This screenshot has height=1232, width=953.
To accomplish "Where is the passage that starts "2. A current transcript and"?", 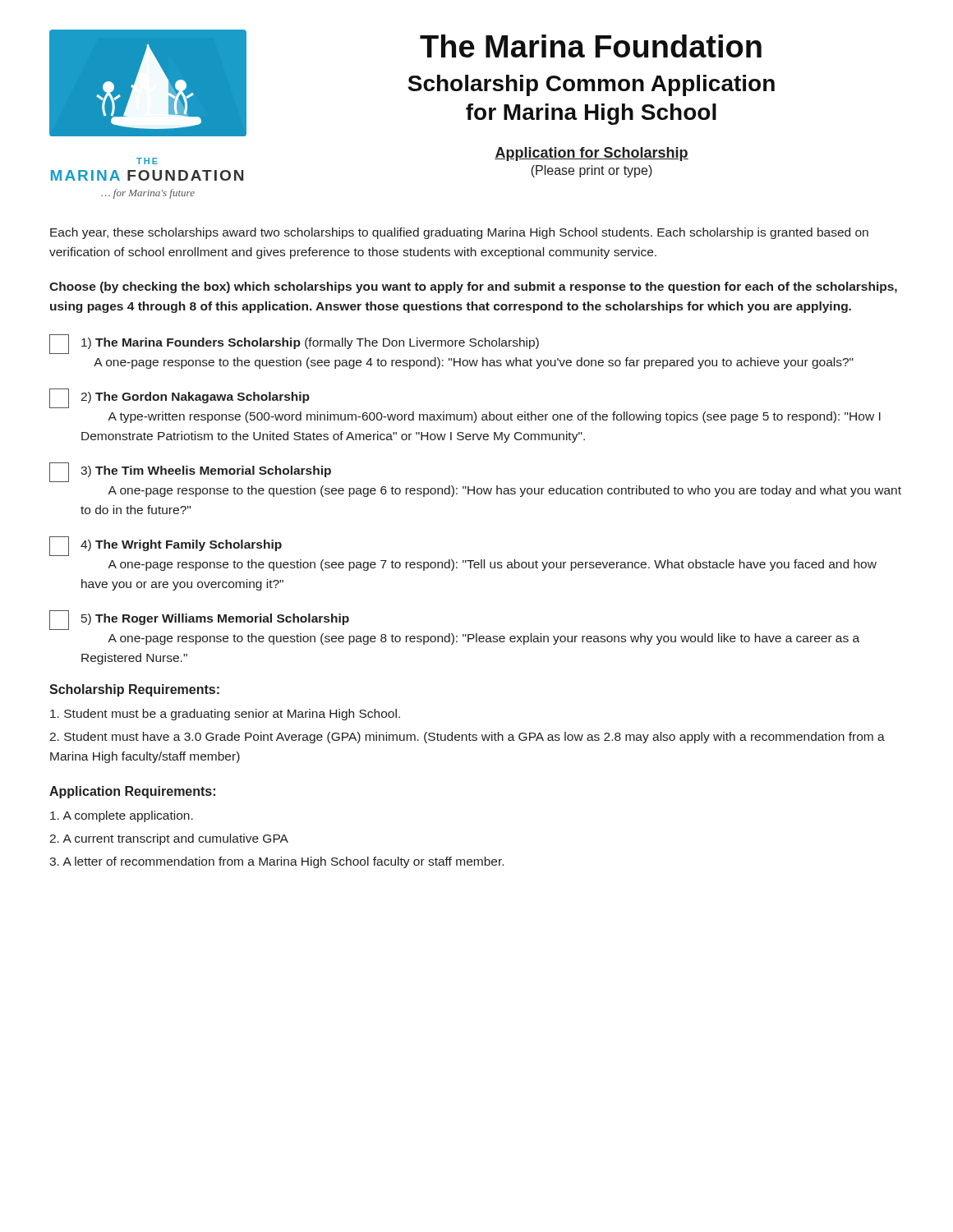I will (x=169, y=838).
